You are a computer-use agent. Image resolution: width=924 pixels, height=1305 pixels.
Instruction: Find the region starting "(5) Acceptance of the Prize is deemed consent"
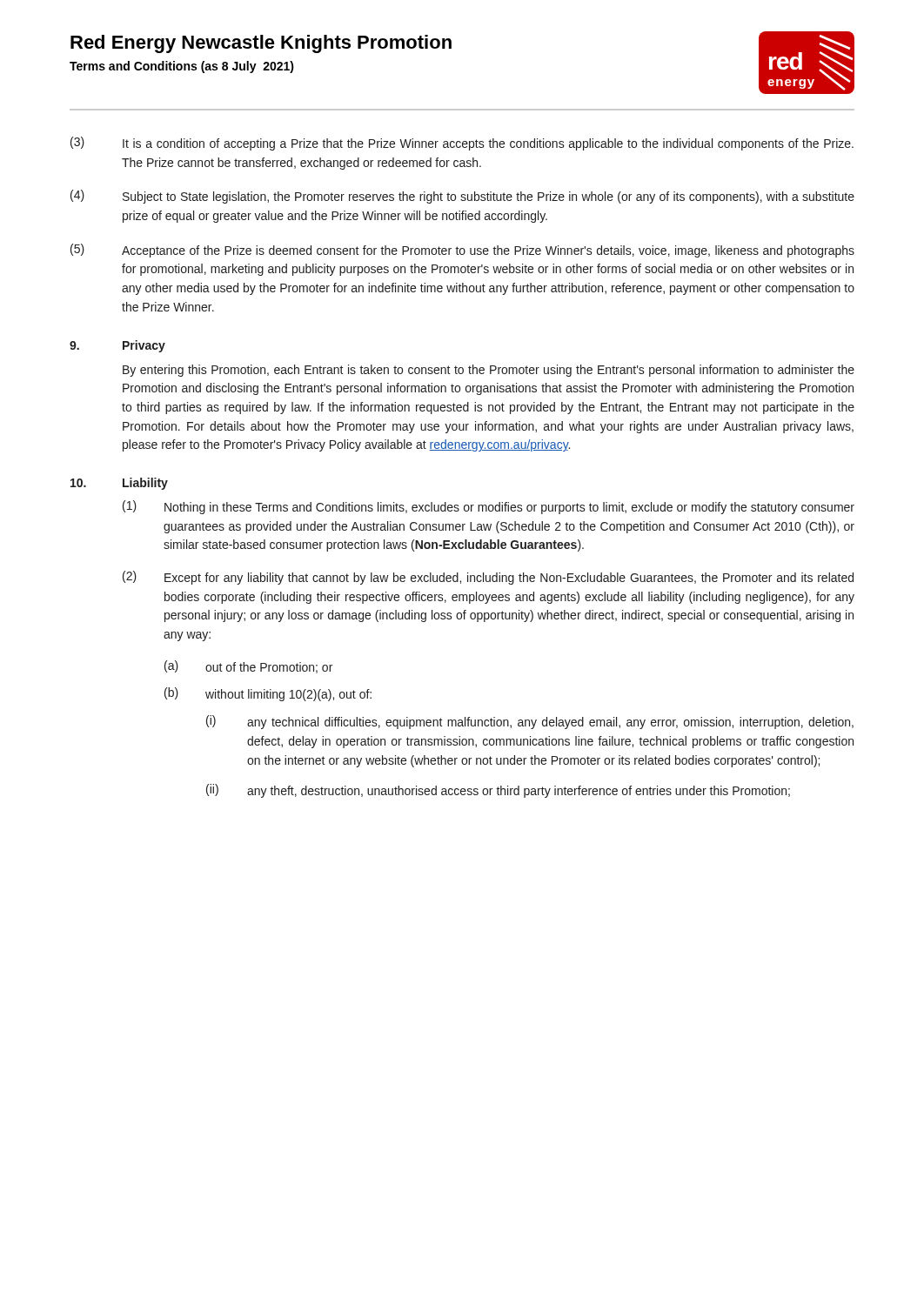[462, 279]
